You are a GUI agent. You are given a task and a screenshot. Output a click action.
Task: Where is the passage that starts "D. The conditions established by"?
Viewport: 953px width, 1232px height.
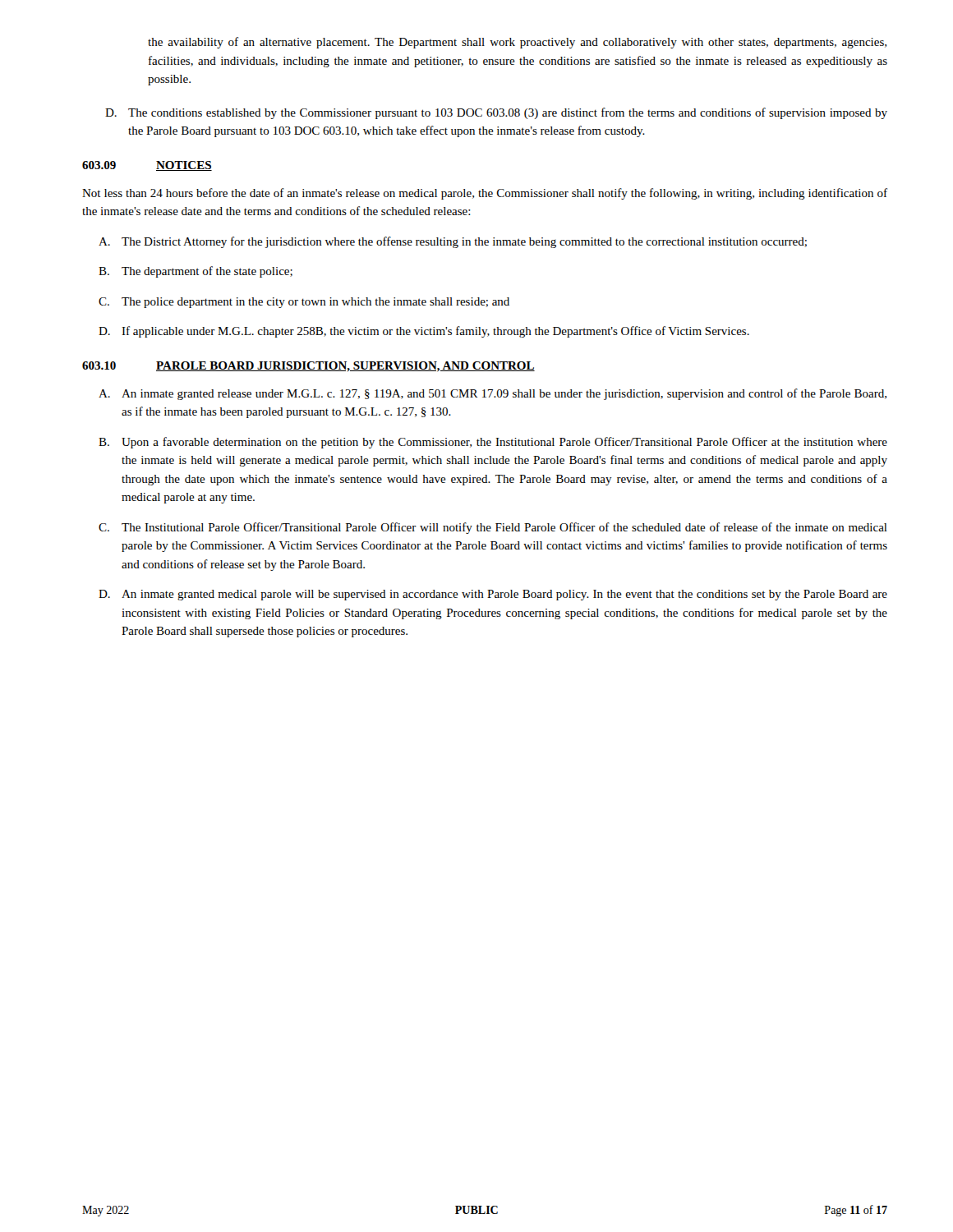click(x=496, y=122)
